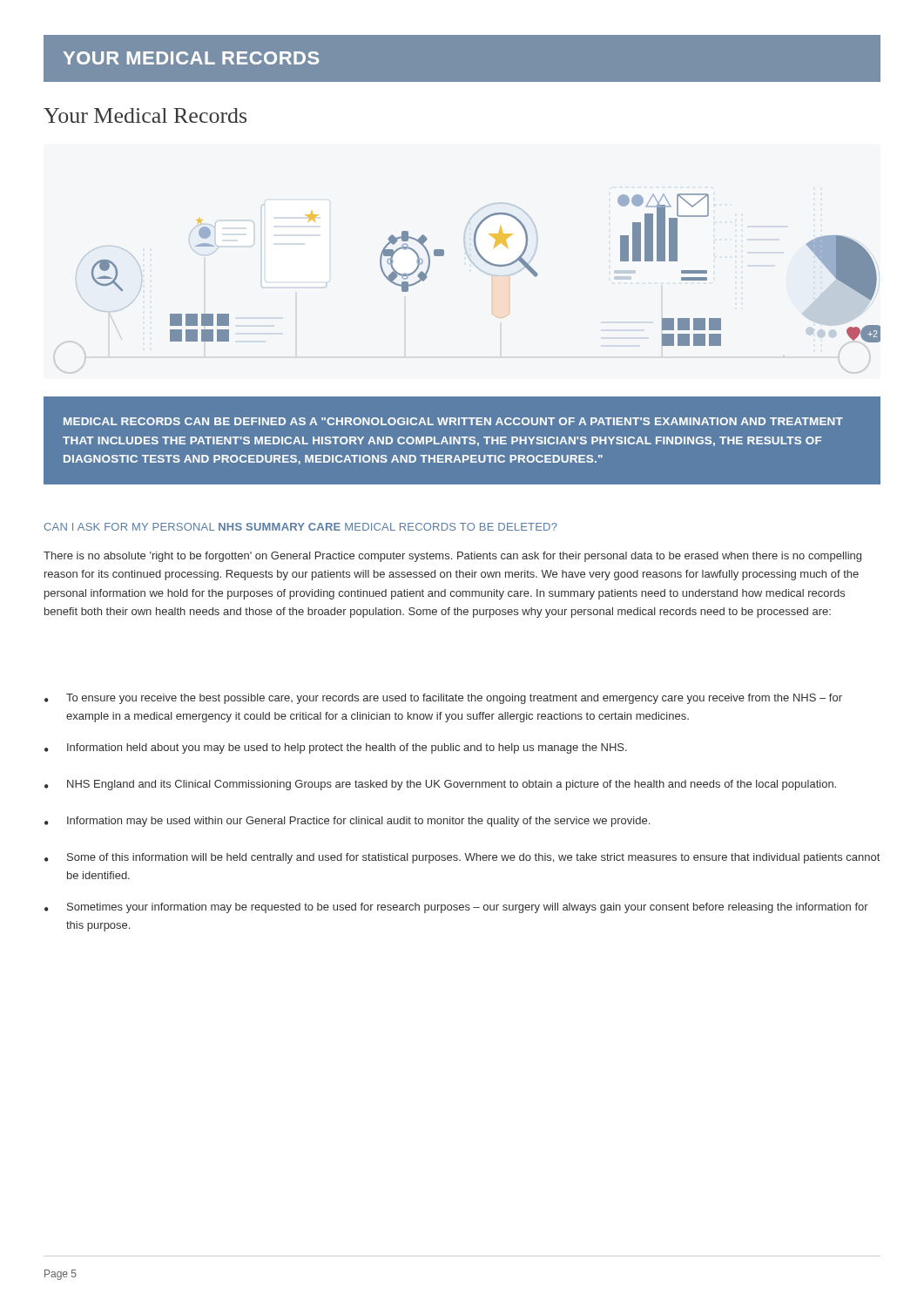
Task: Click on the region starting "CAN I ASK FOR"
Action: tap(300, 527)
